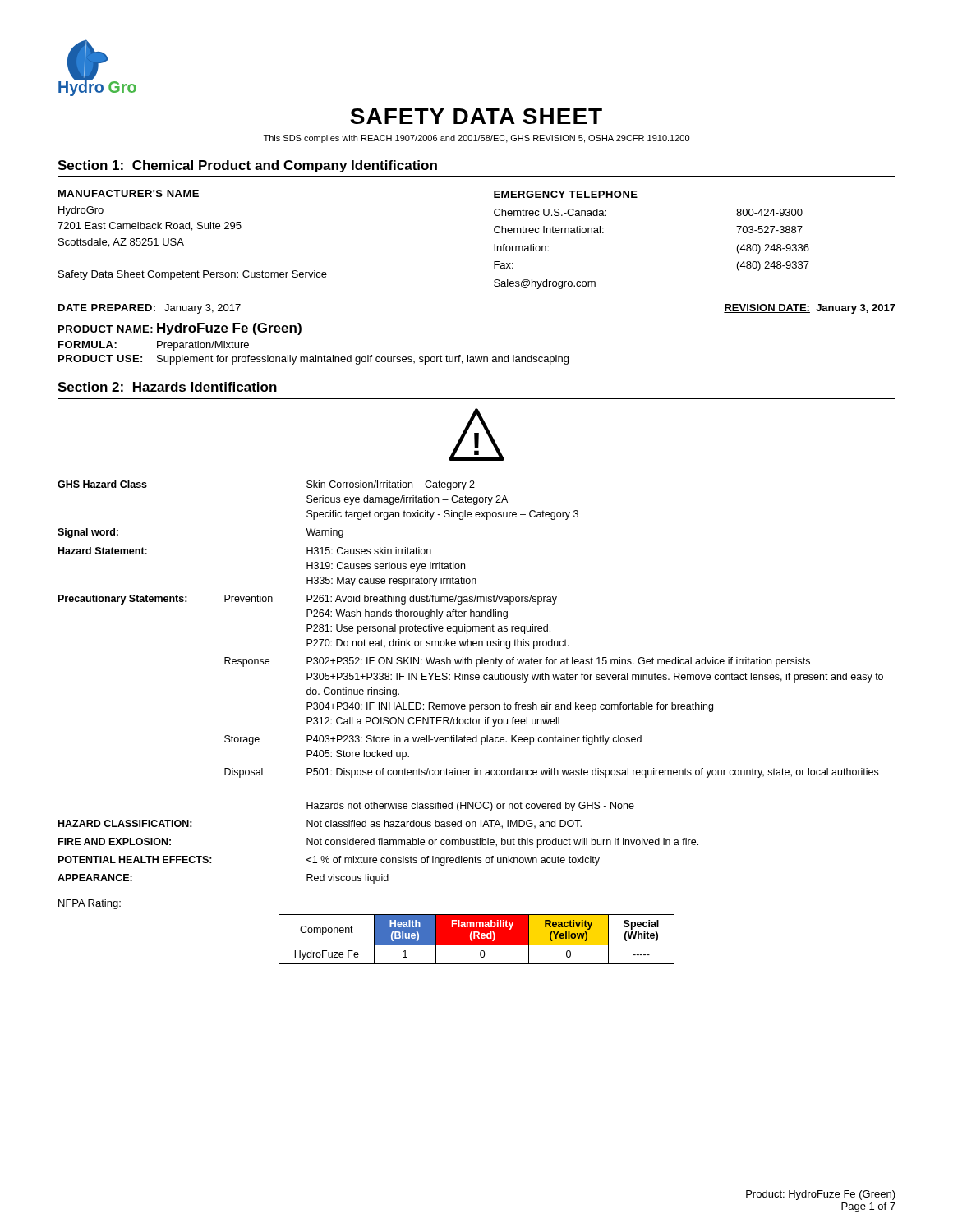Select the text that says "NFPA Rating:"
The height and width of the screenshot is (1232, 953).
tap(476, 903)
